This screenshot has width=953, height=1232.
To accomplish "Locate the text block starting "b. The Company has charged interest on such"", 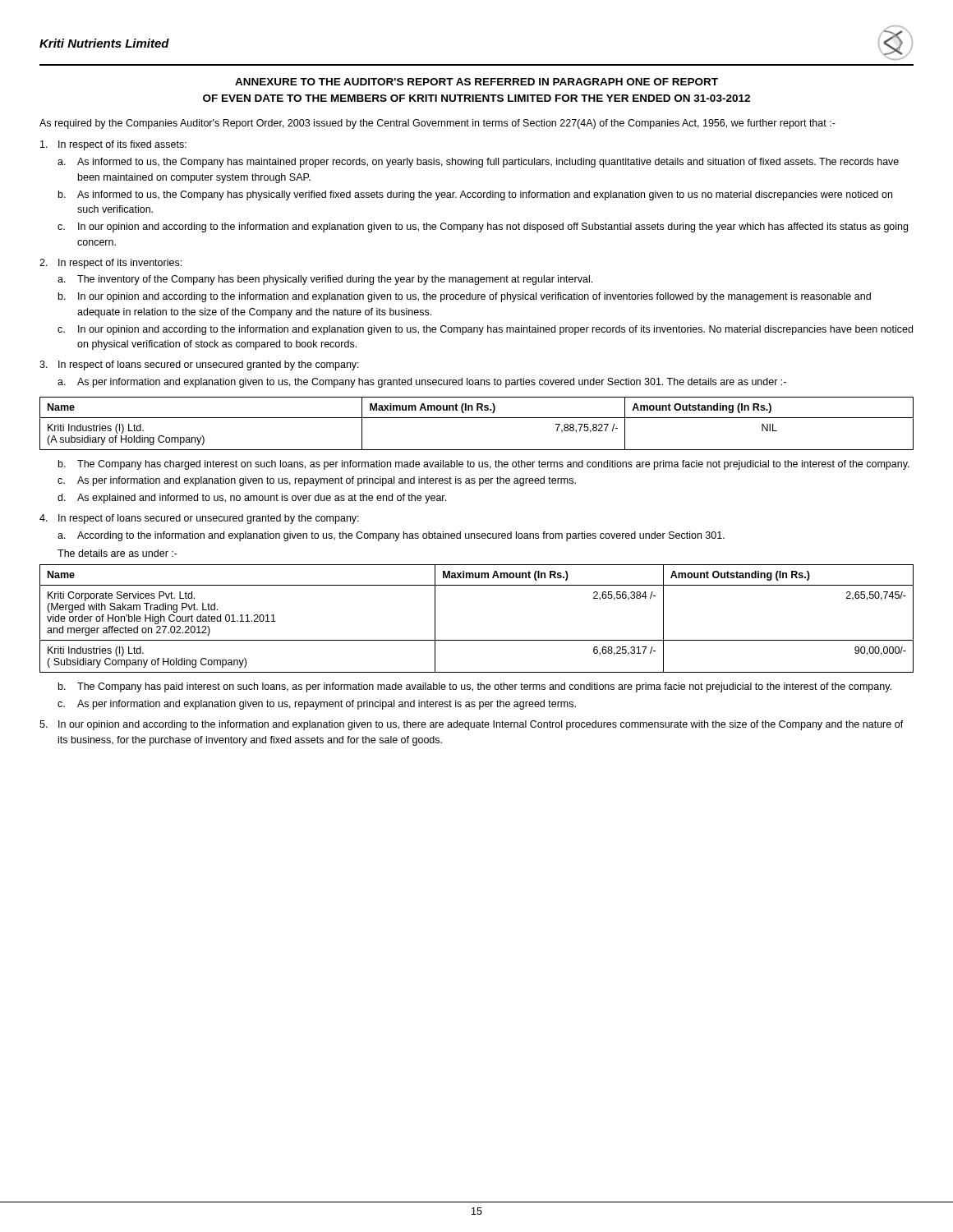I will [486, 481].
